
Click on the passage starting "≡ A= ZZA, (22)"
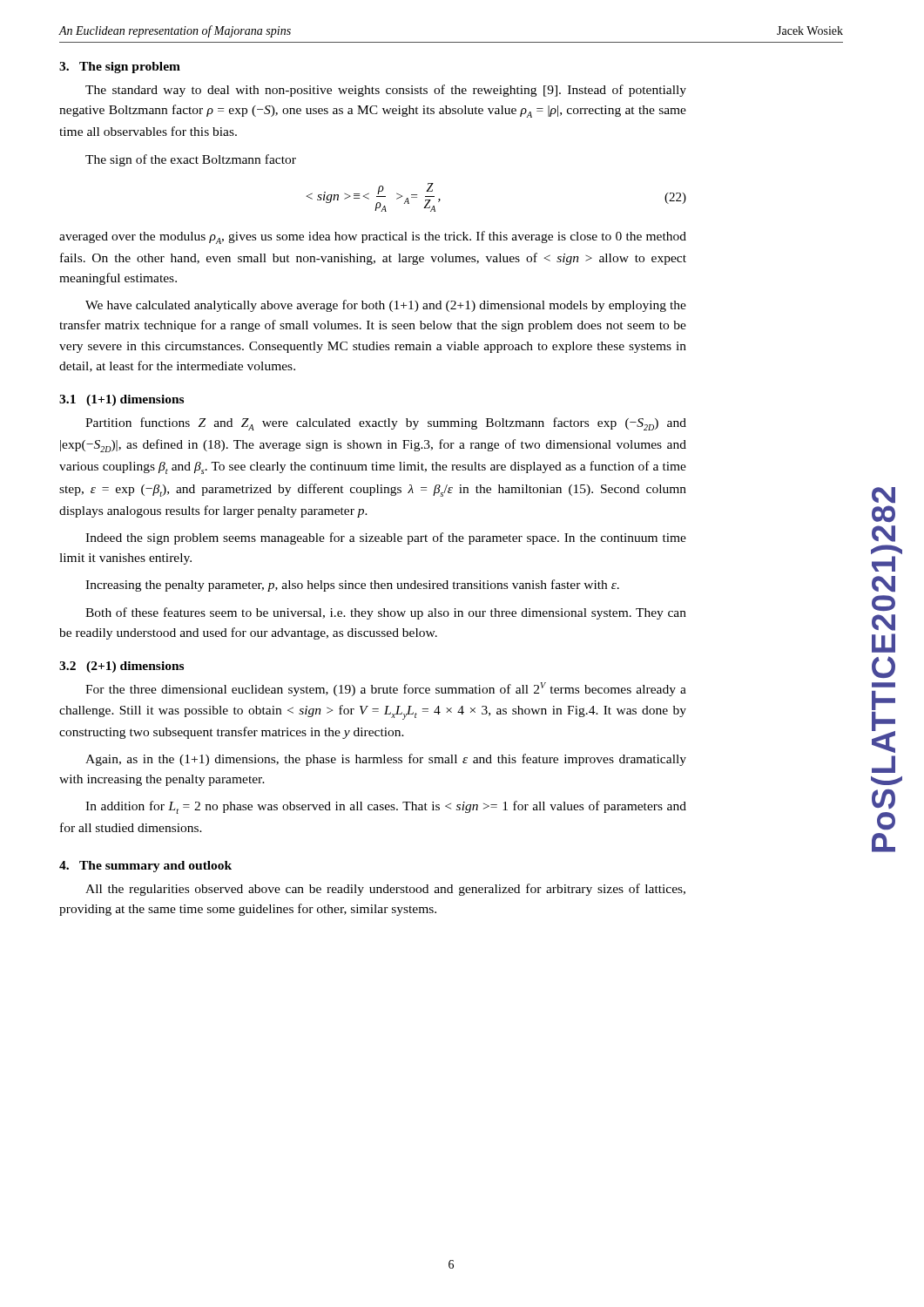coord(380,196)
